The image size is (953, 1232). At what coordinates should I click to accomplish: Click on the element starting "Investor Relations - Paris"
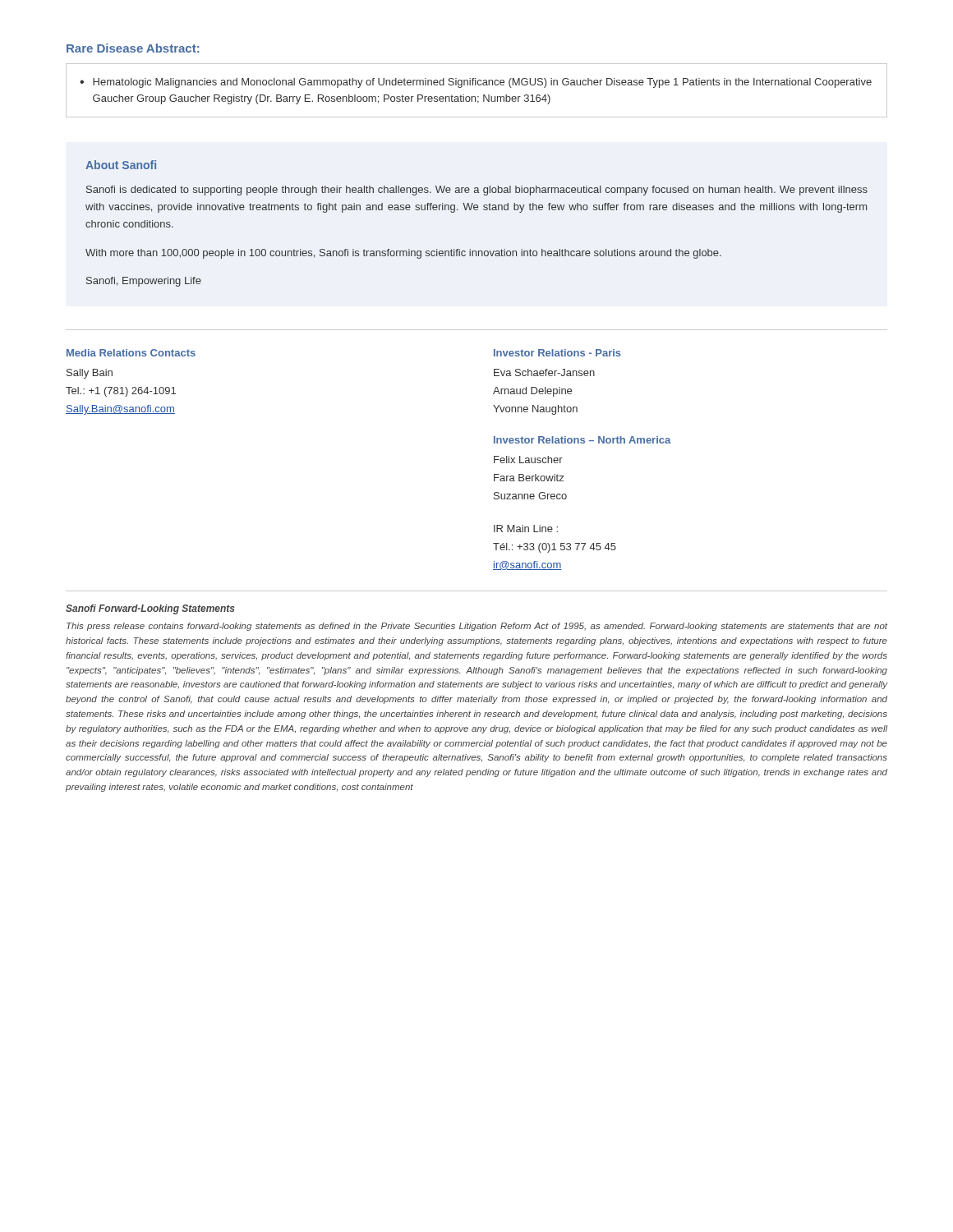[557, 353]
